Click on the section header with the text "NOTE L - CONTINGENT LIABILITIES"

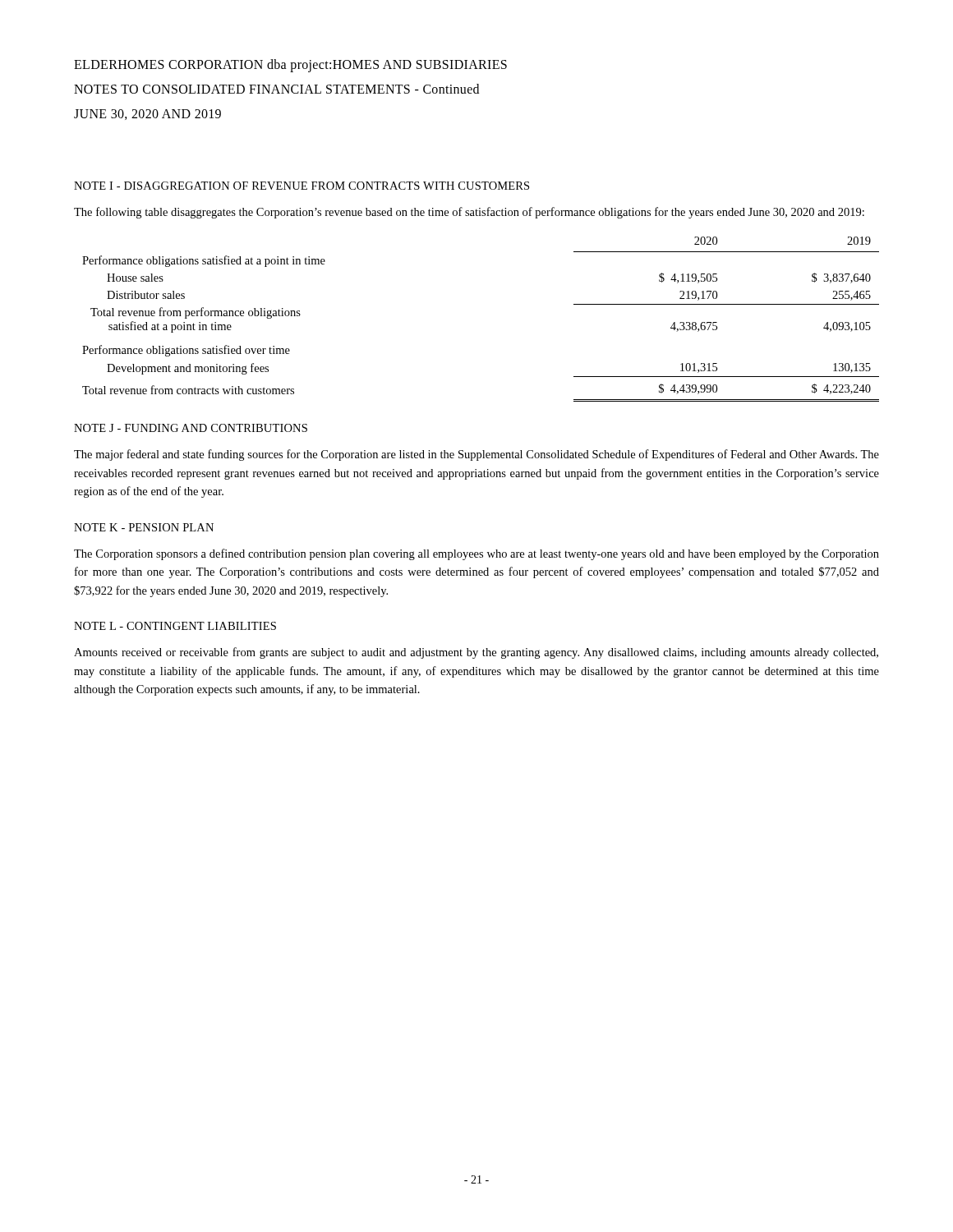[x=175, y=626]
